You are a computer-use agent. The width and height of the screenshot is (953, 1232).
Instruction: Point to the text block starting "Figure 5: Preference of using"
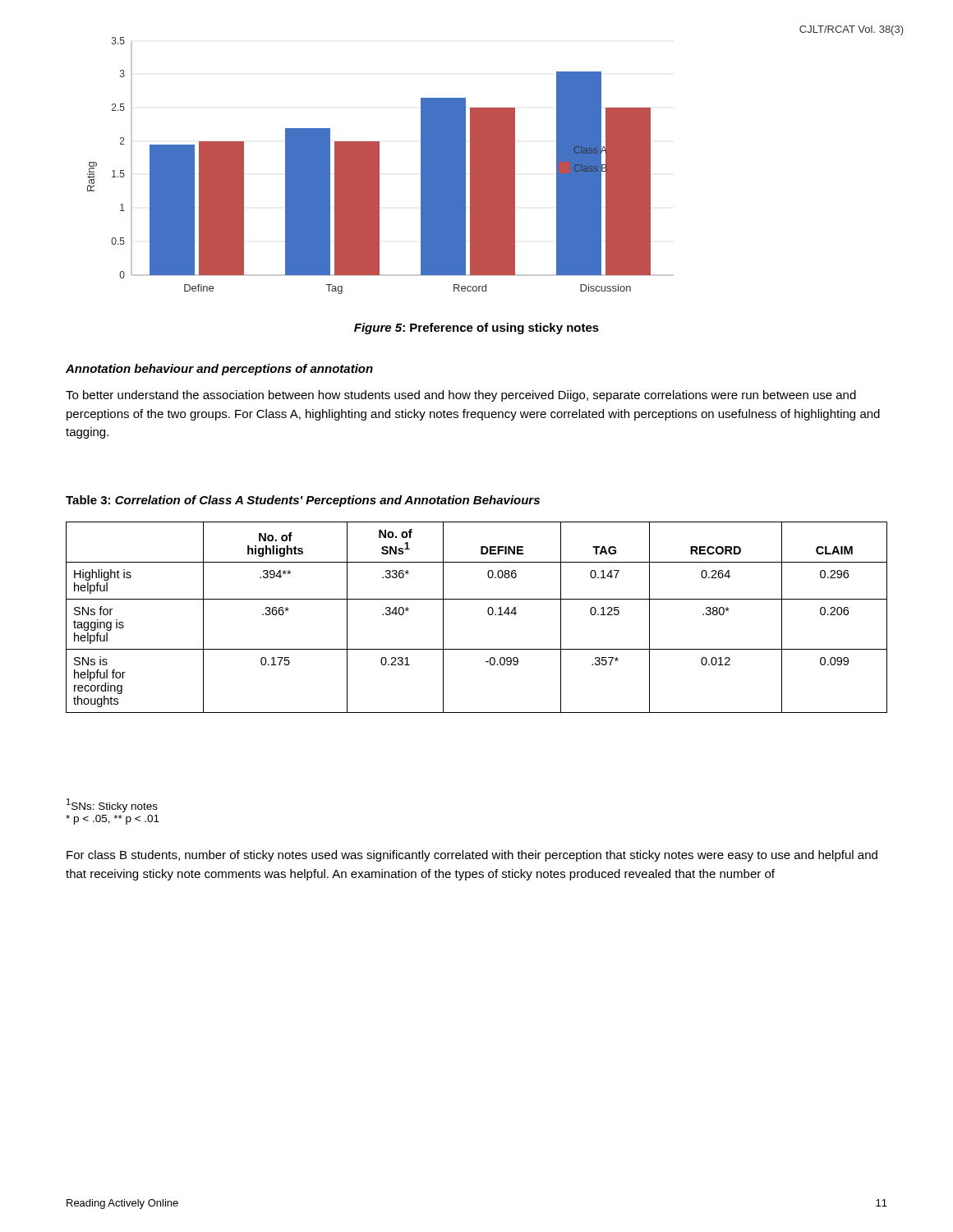tap(476, 327)
